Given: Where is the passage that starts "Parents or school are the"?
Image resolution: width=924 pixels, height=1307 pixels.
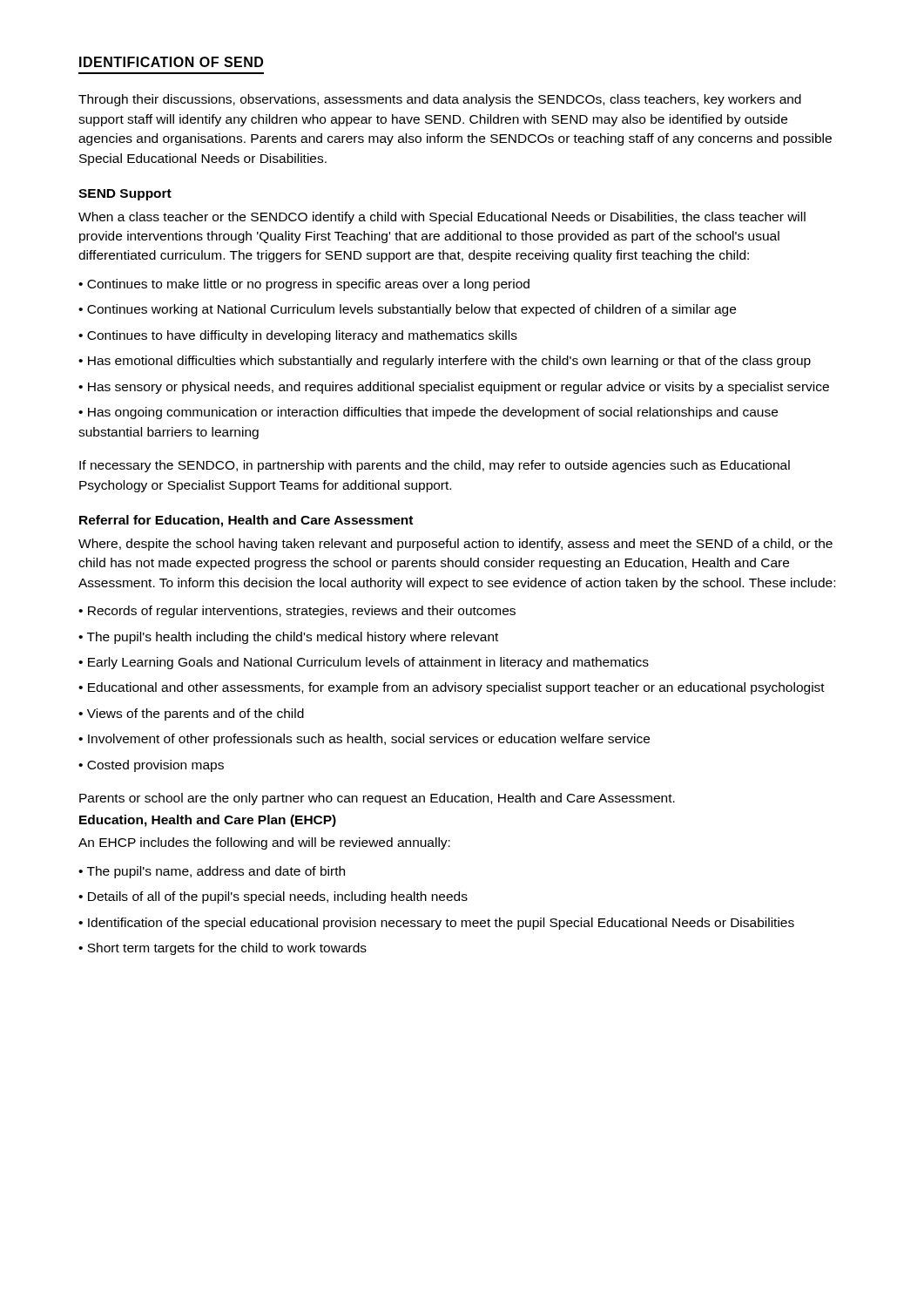Looking at the screenshot, I should pyautogui.click(x=462, y=799).
